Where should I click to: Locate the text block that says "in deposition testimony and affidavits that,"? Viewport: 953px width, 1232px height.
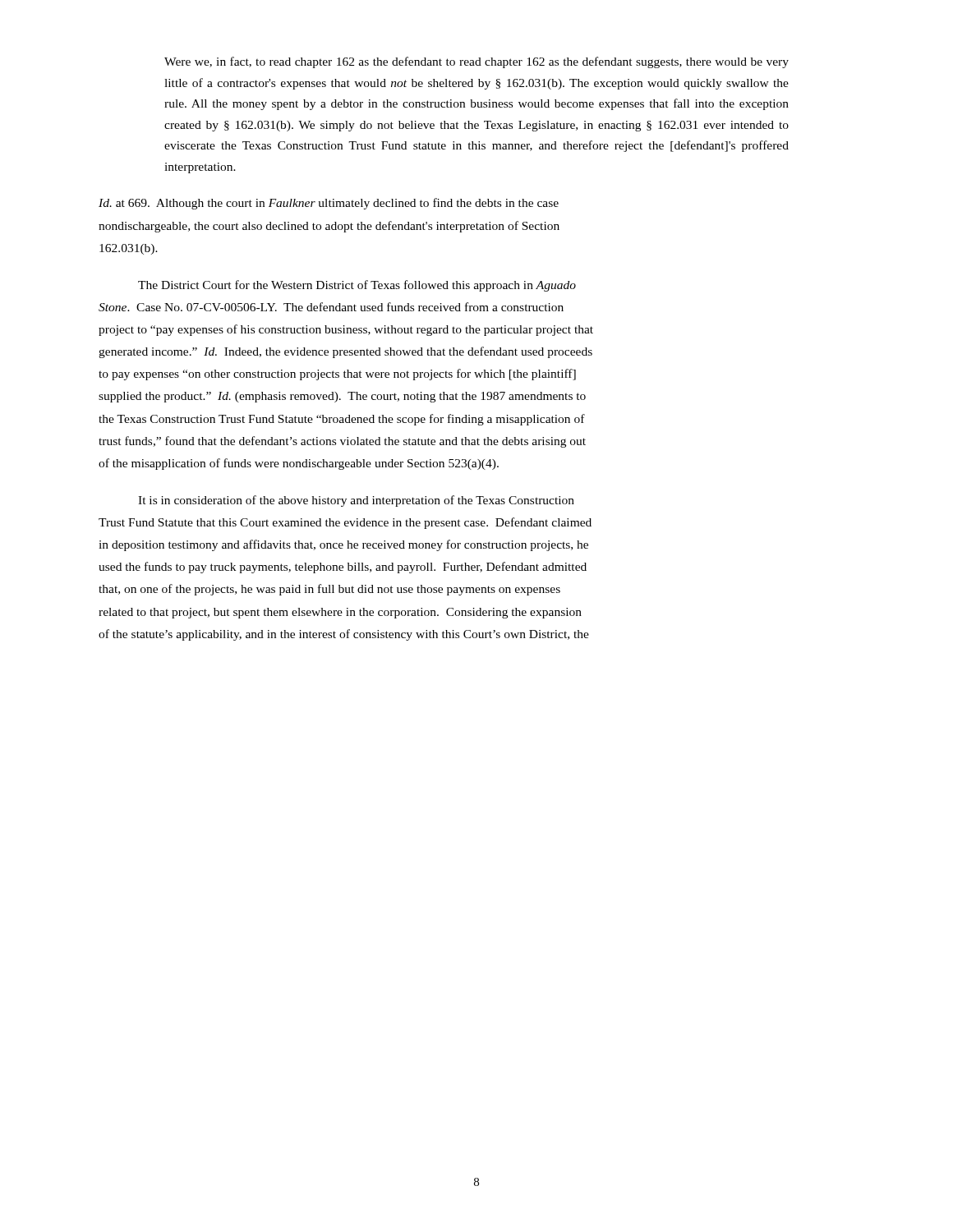point(344,544)
